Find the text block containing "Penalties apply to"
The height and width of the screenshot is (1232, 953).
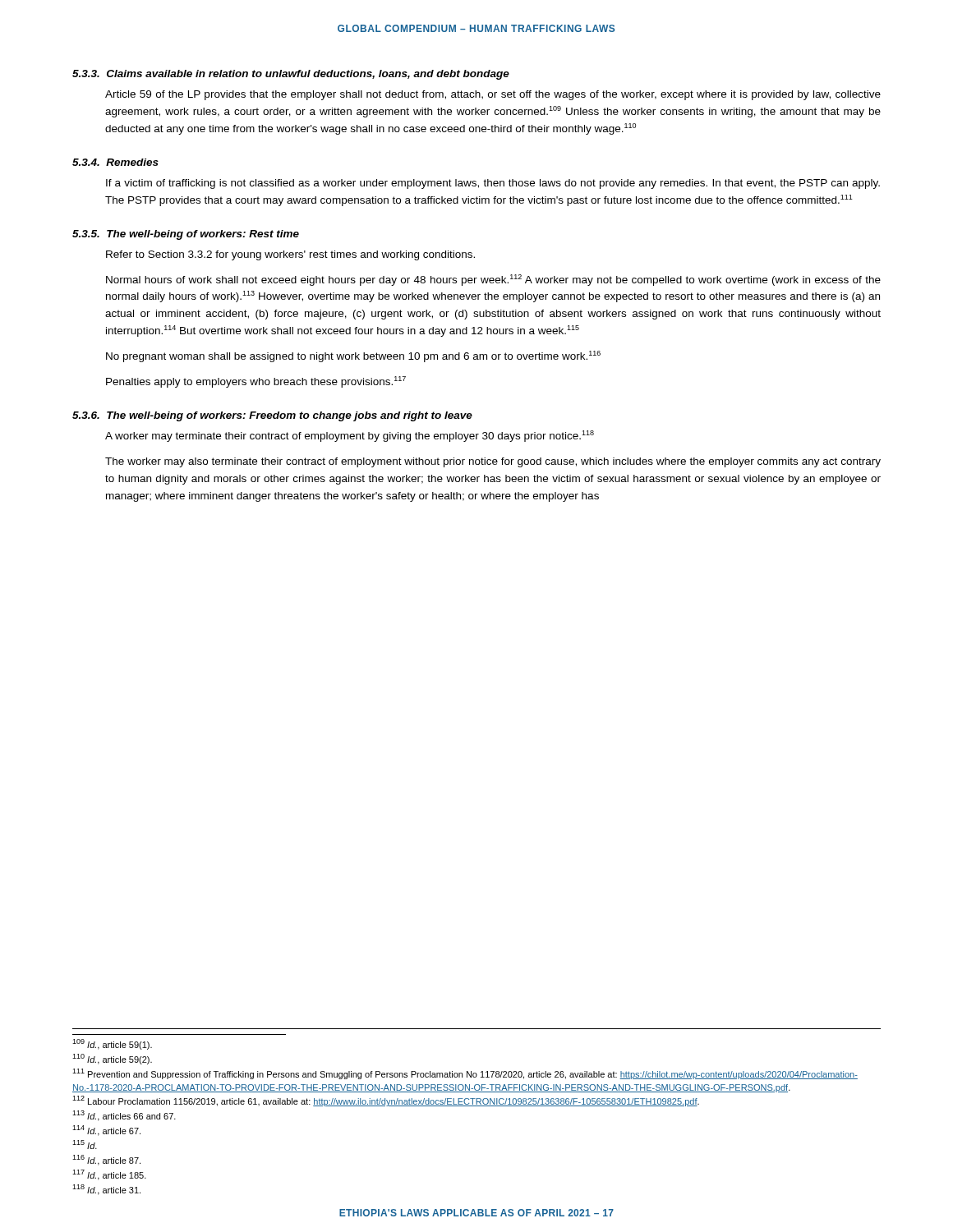256,381
